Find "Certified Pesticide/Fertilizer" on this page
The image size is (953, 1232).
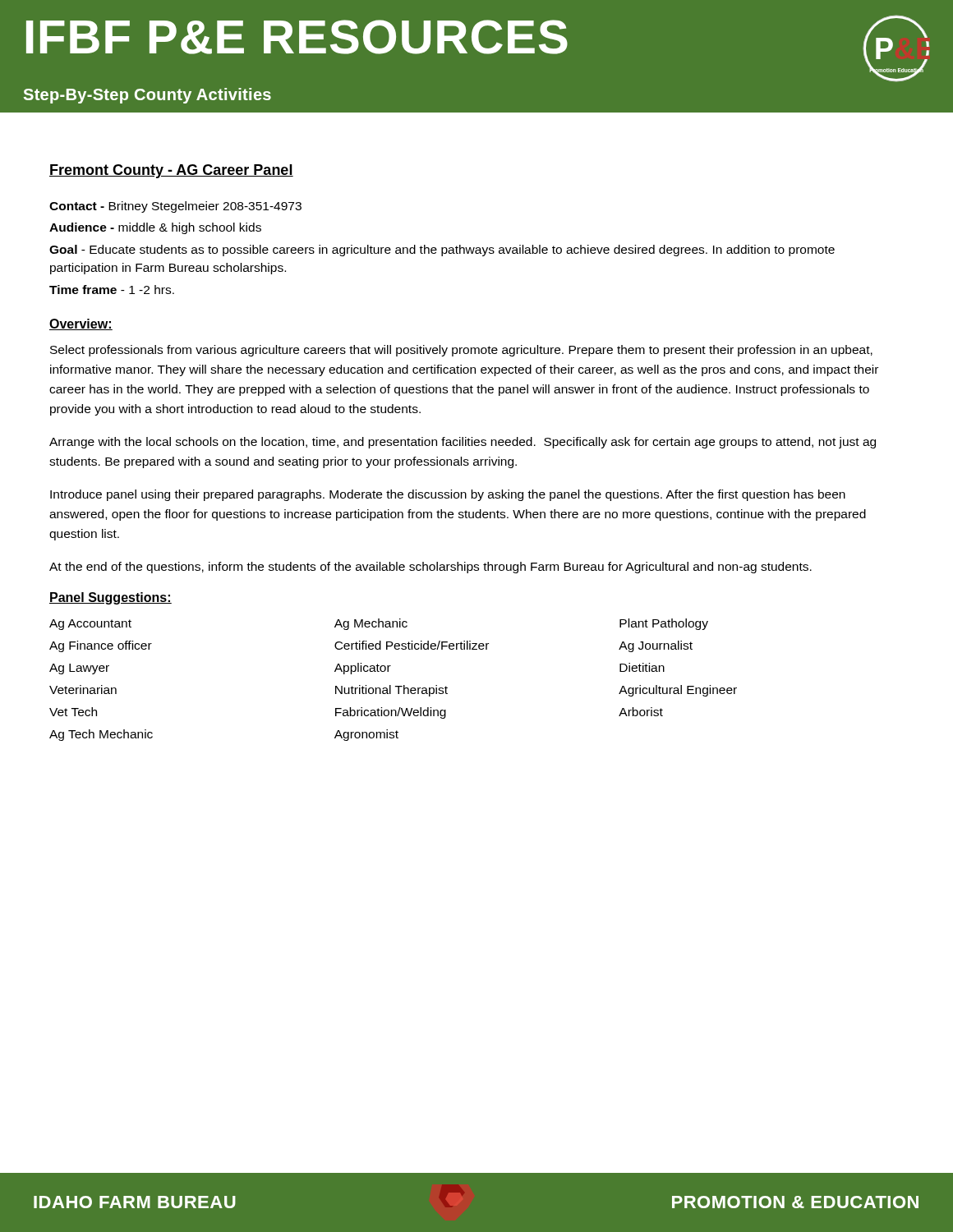(412, 645)
